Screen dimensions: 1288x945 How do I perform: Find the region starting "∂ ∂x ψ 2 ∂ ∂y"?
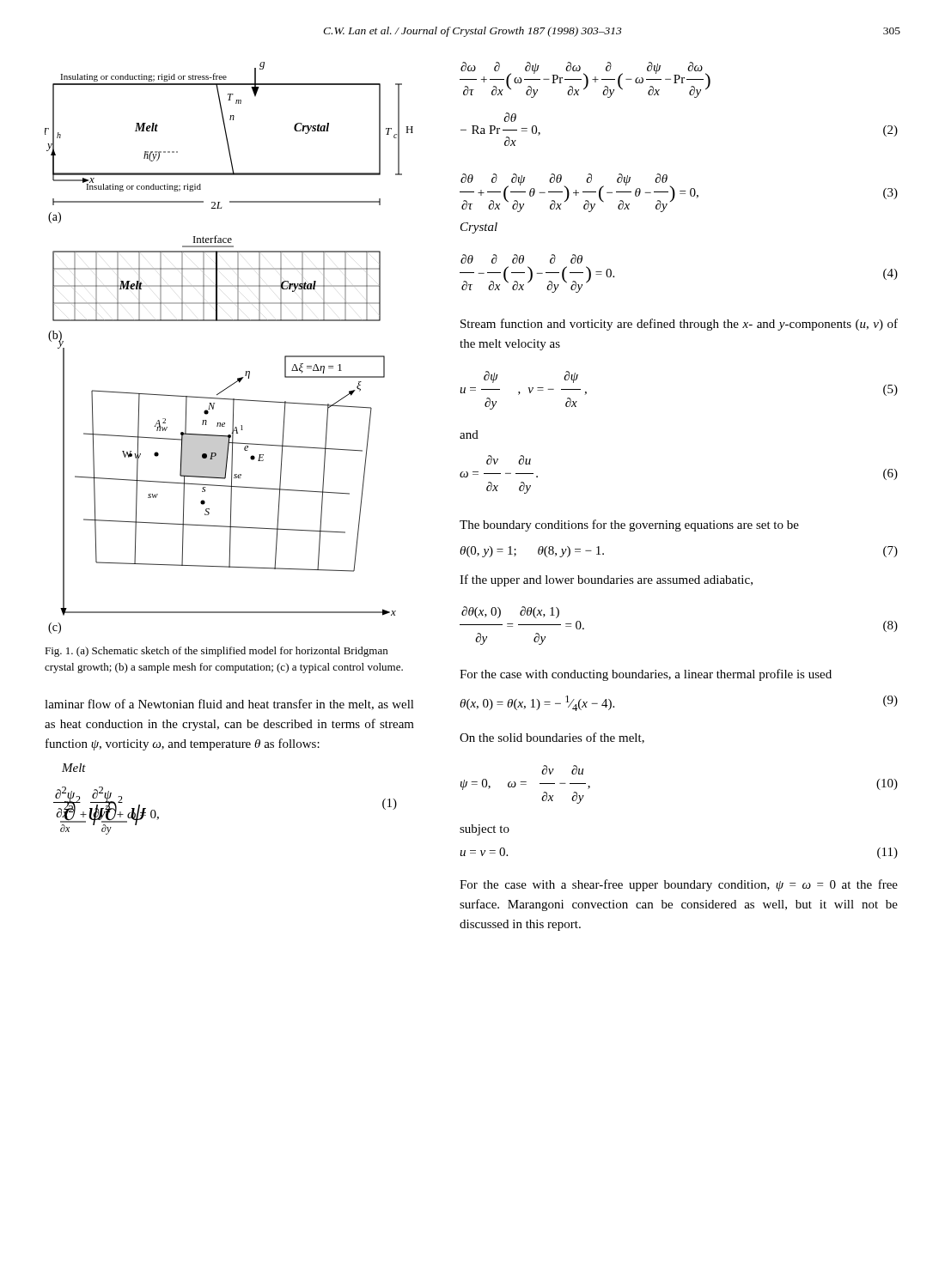[116, 810]
